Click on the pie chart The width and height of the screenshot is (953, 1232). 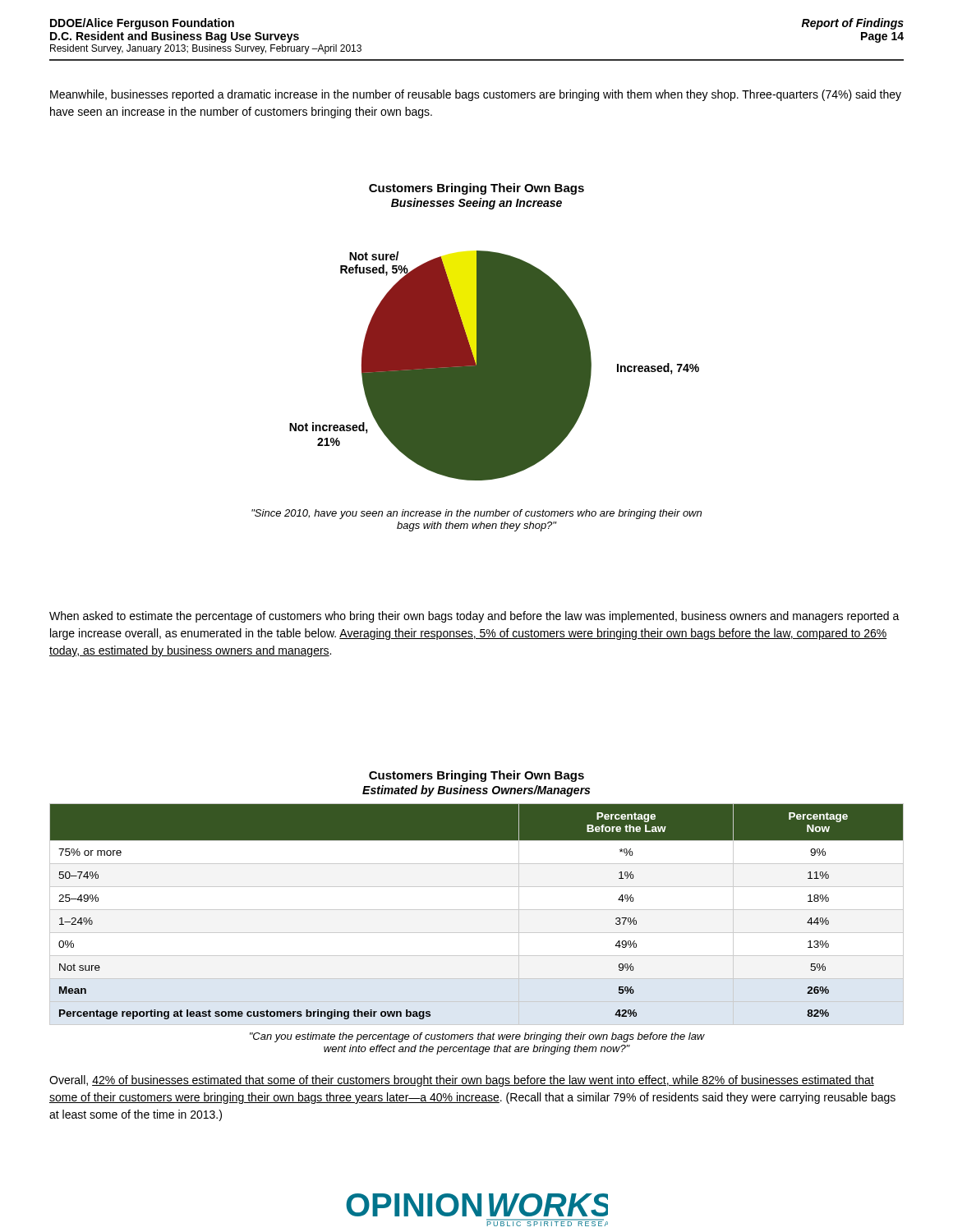476,356
